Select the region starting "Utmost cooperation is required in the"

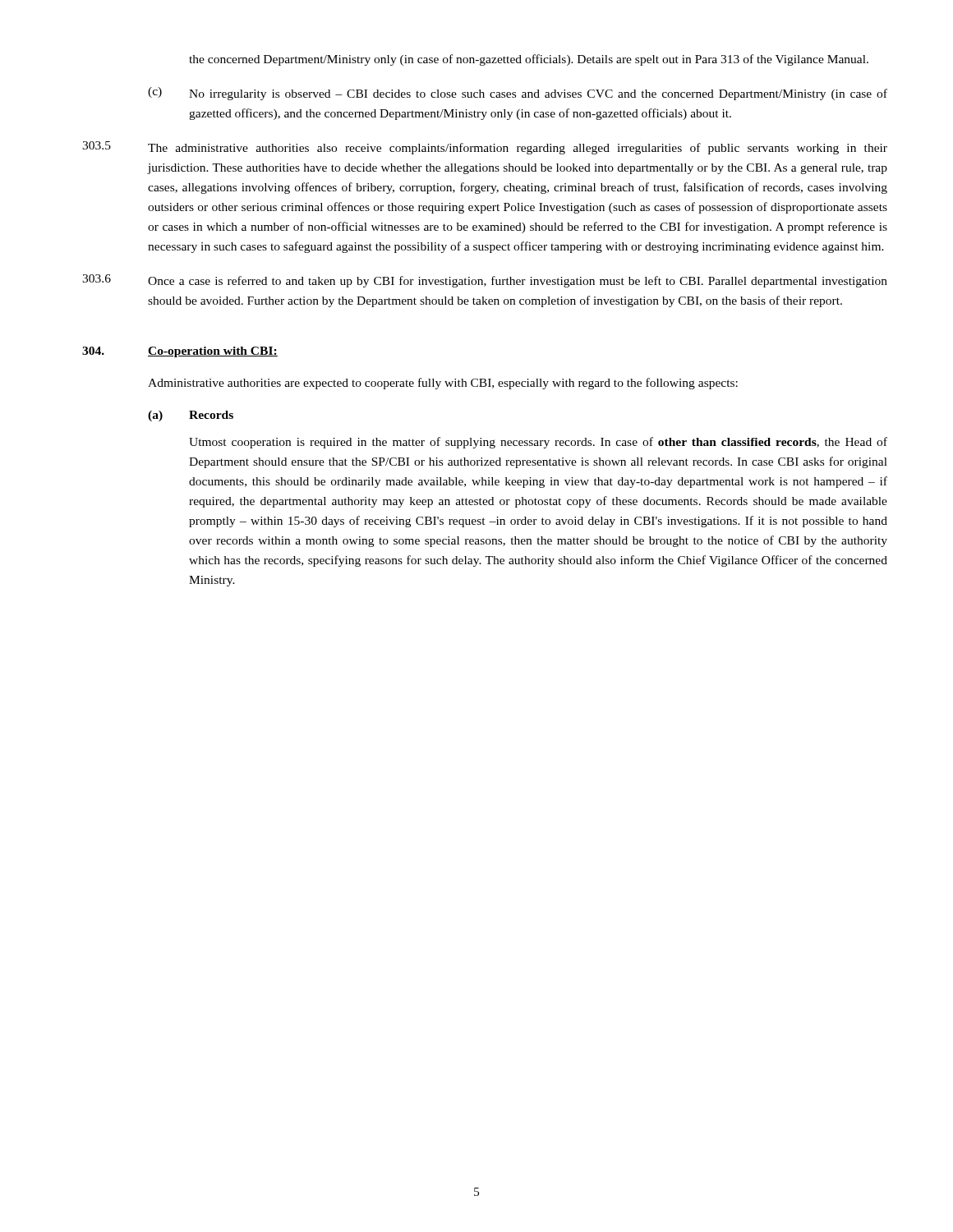click(538, 511)
